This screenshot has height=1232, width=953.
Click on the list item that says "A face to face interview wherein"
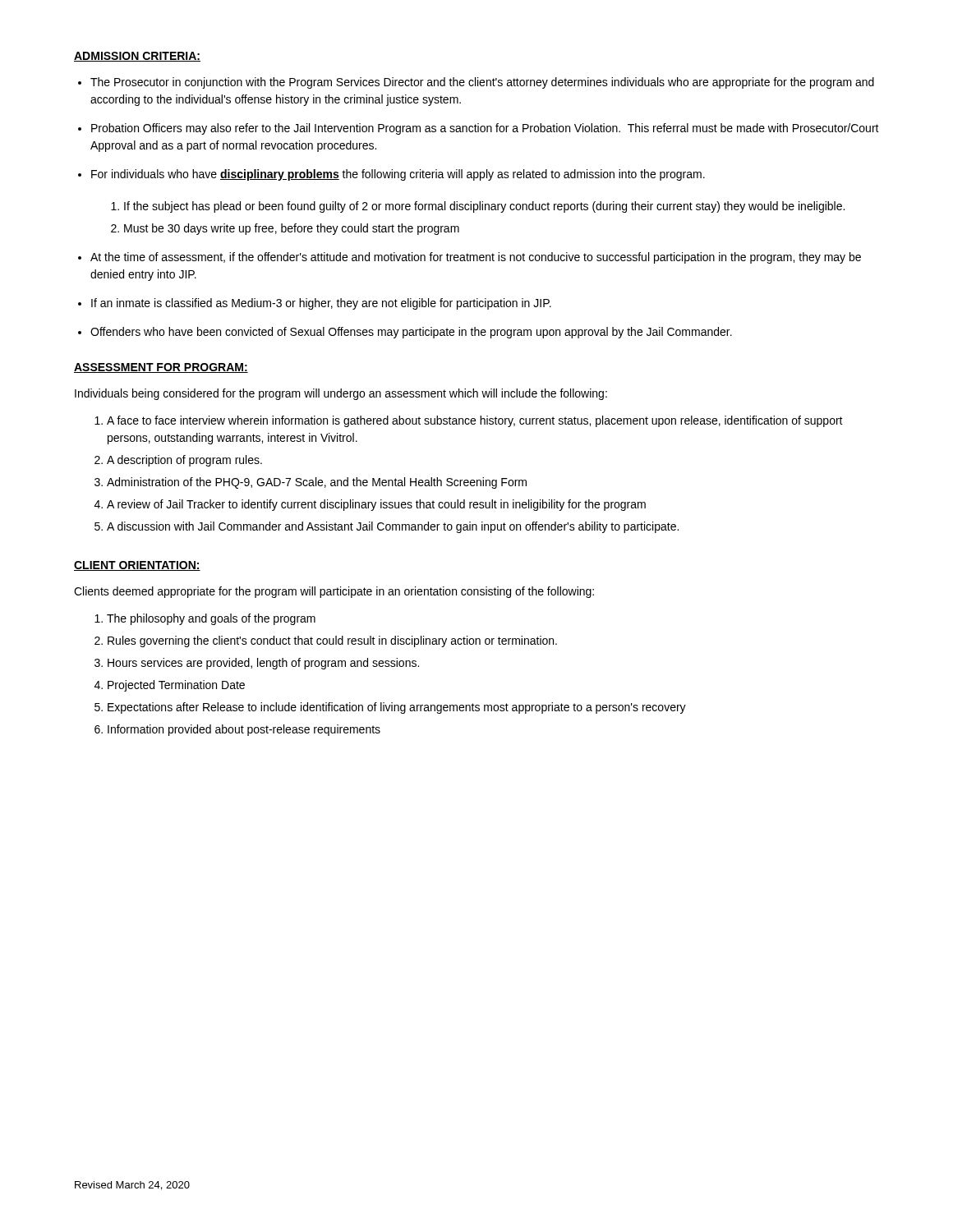click(493, 430)
